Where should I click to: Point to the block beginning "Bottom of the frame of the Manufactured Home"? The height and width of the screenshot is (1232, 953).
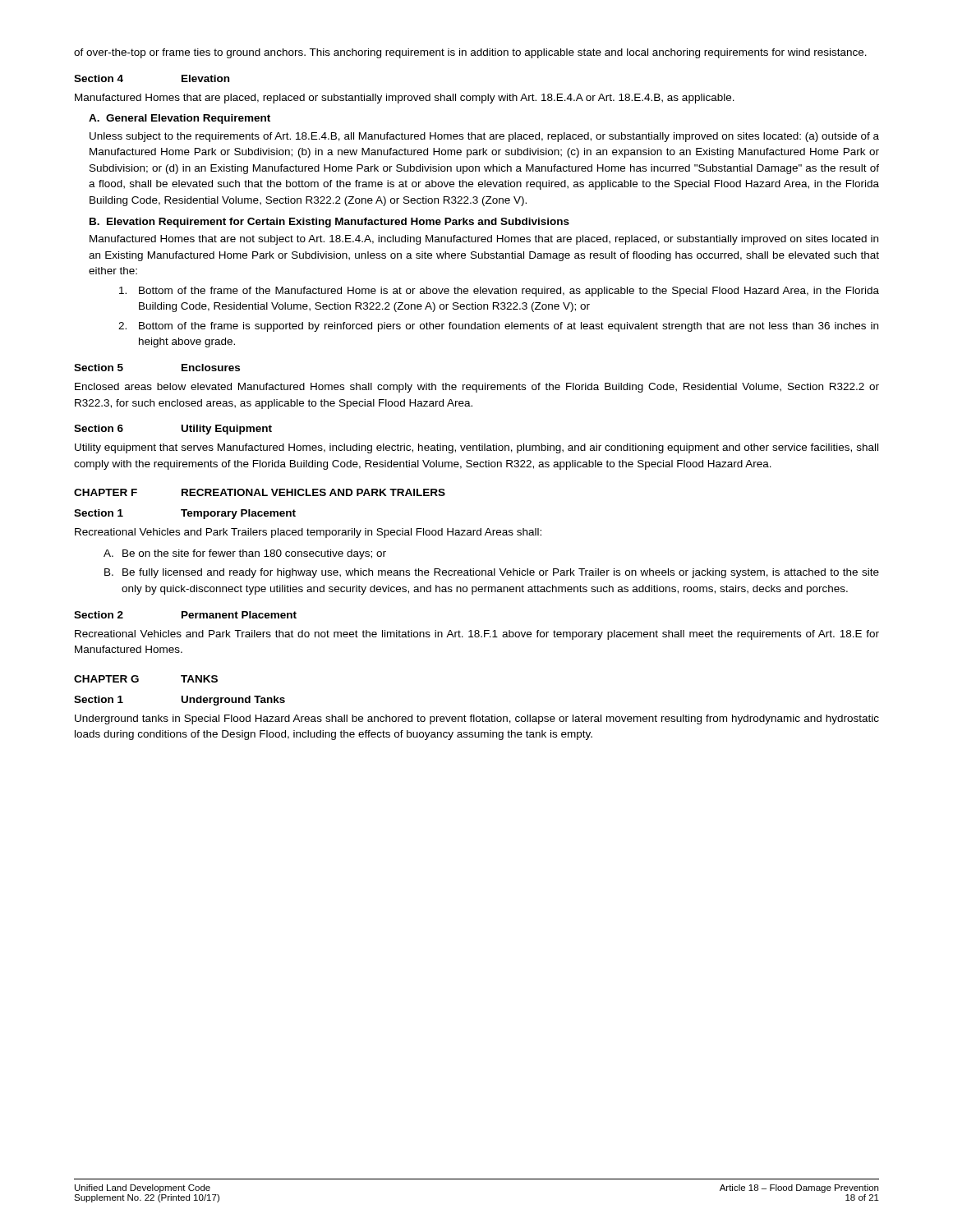click(x=499, y=298)
